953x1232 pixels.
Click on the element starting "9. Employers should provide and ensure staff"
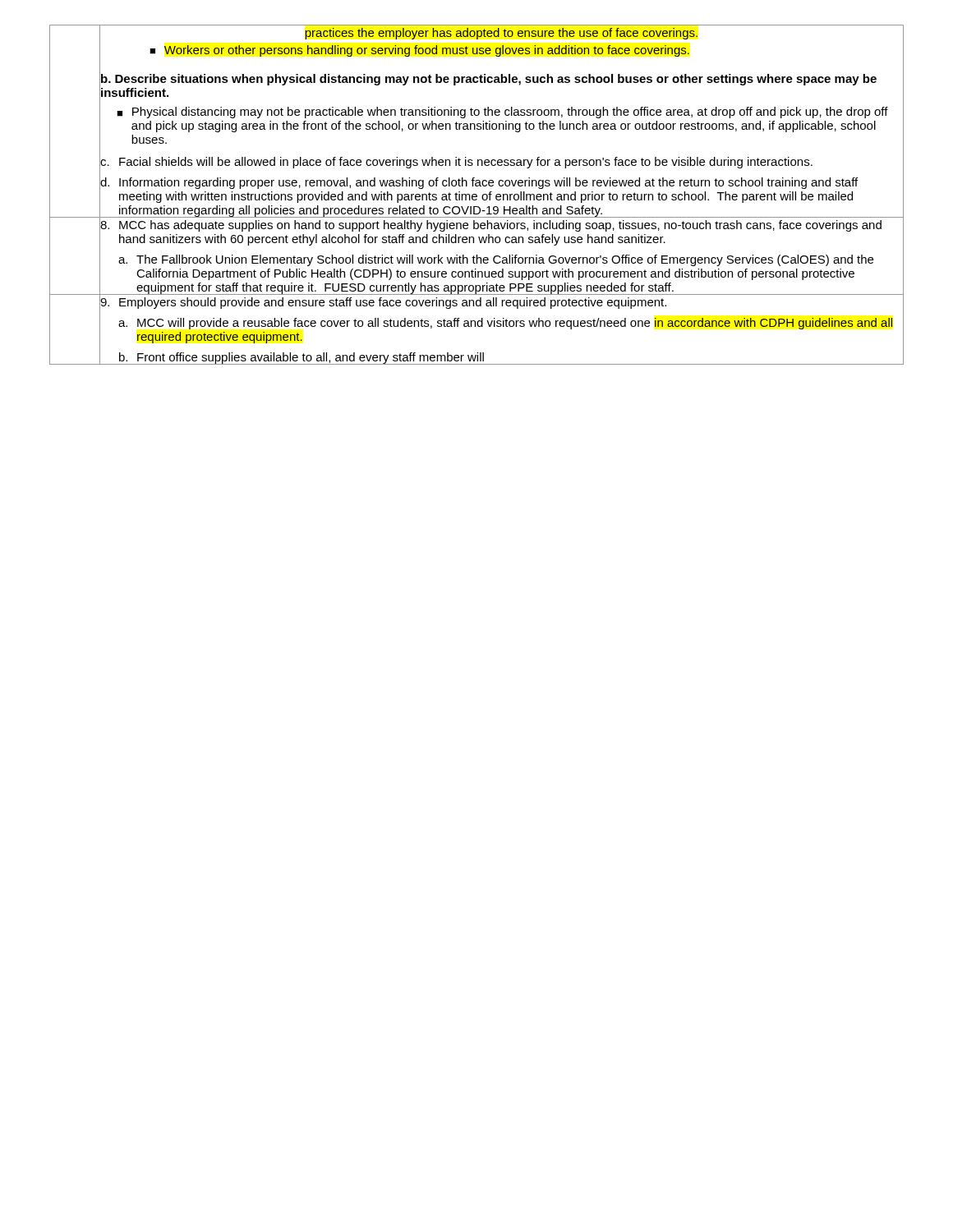(384, 302)
